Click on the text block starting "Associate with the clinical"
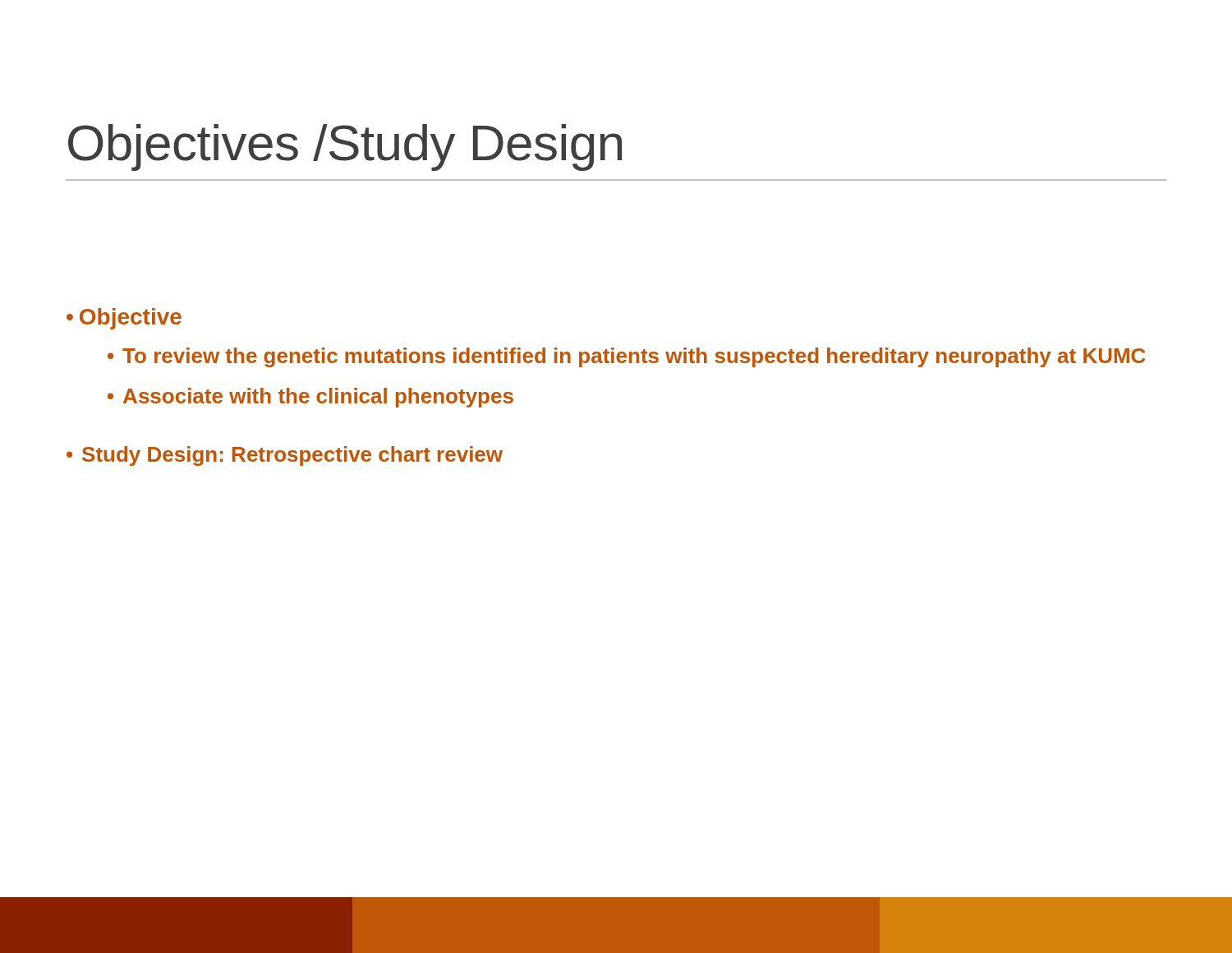The width and height of the screenshot is (1232, 953). point(318,396)
